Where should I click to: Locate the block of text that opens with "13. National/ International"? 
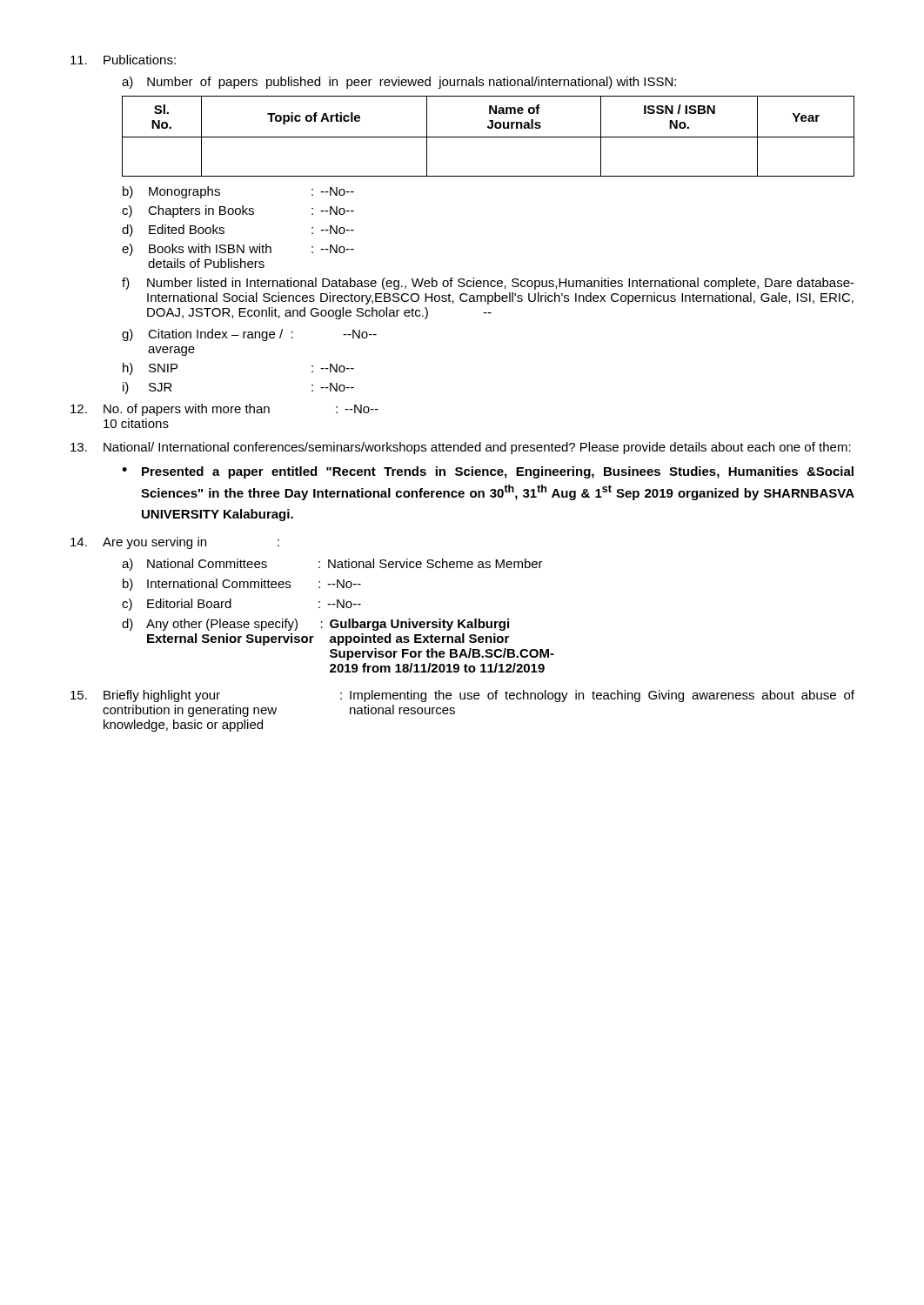(462, 447)
